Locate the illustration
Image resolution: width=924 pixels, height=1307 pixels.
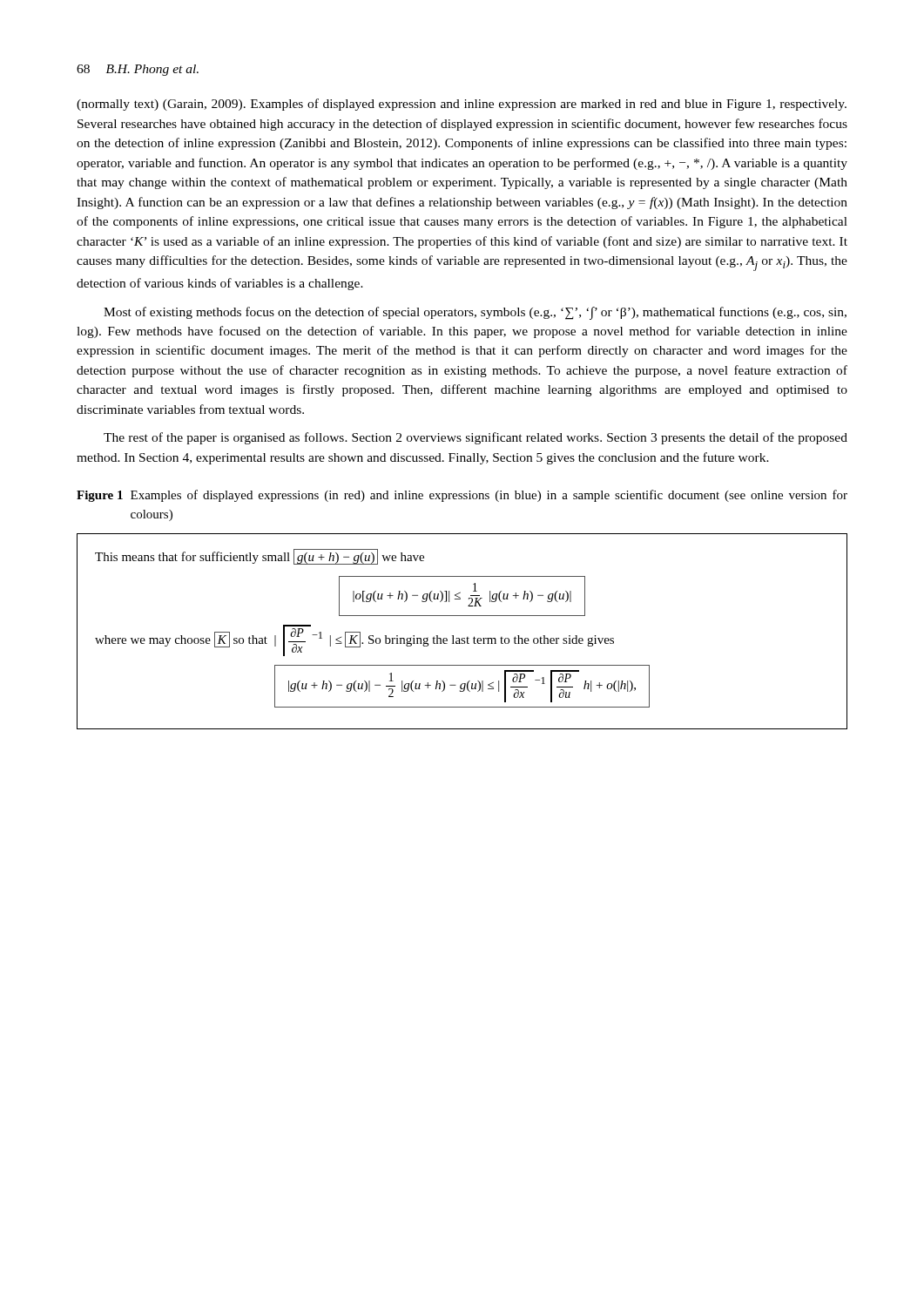(462, 631)
